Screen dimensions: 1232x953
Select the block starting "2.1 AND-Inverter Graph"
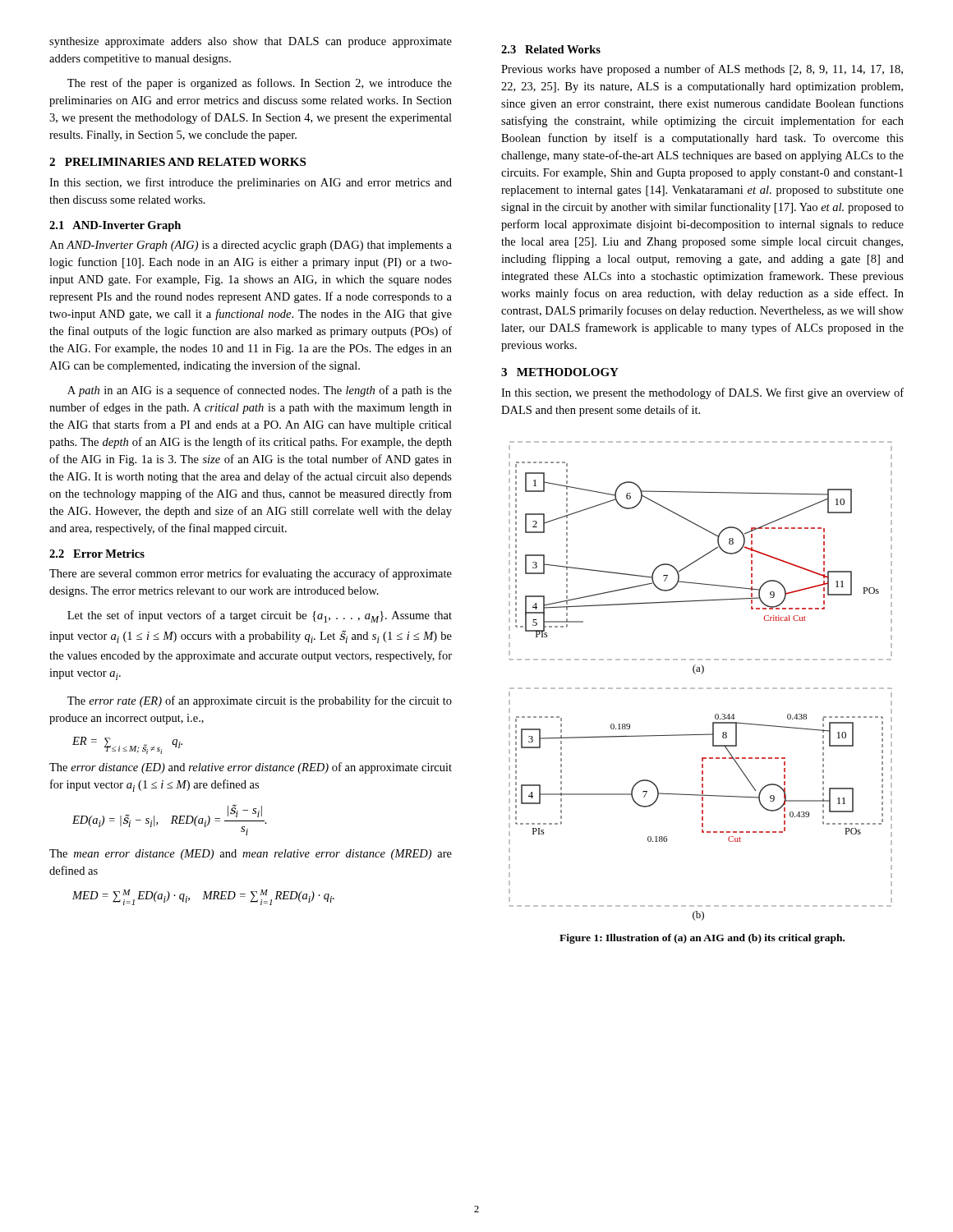click(115, 225)
